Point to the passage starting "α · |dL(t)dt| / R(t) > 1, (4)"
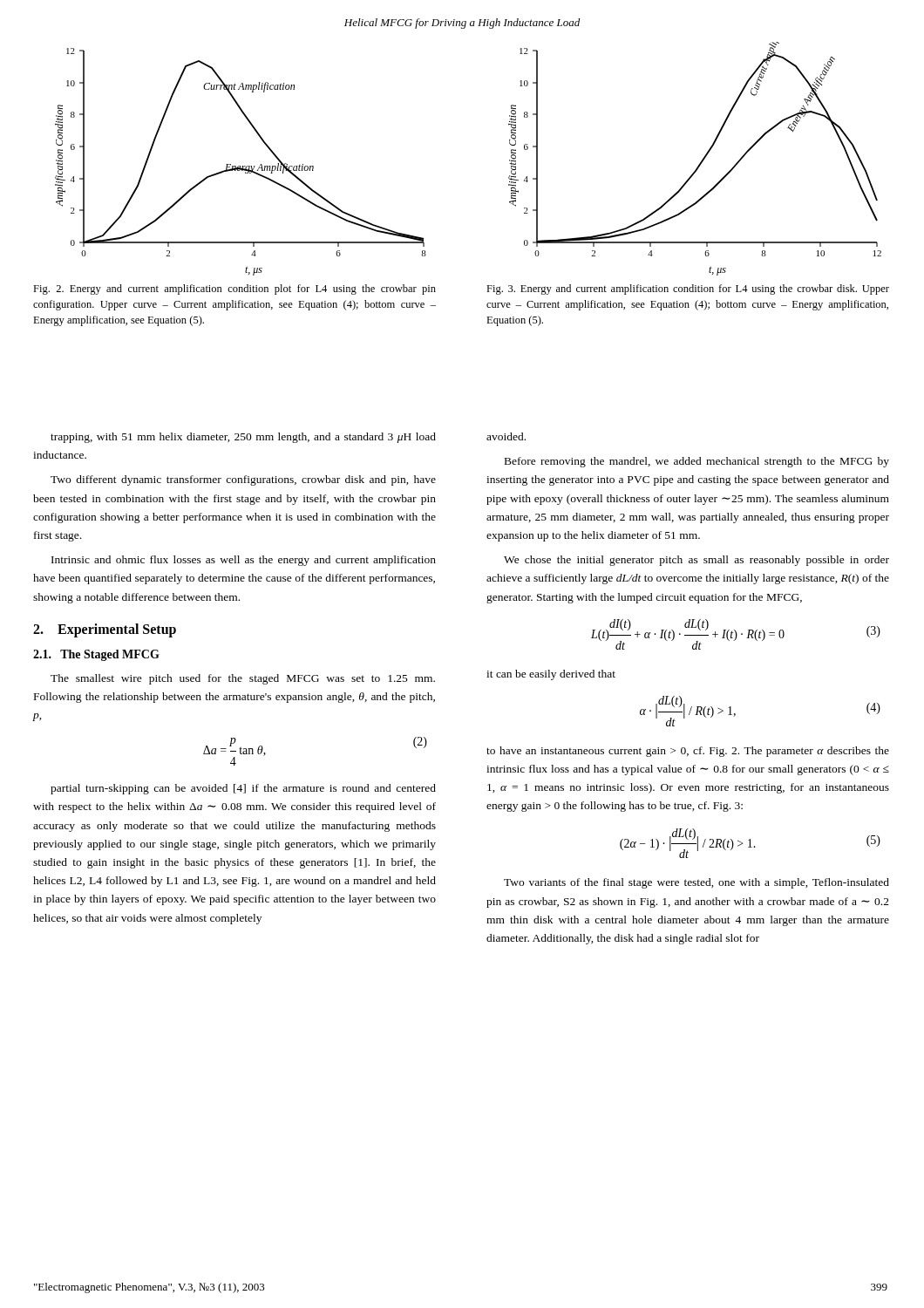Screen dimensions: 1308x924 coord(684,711)
